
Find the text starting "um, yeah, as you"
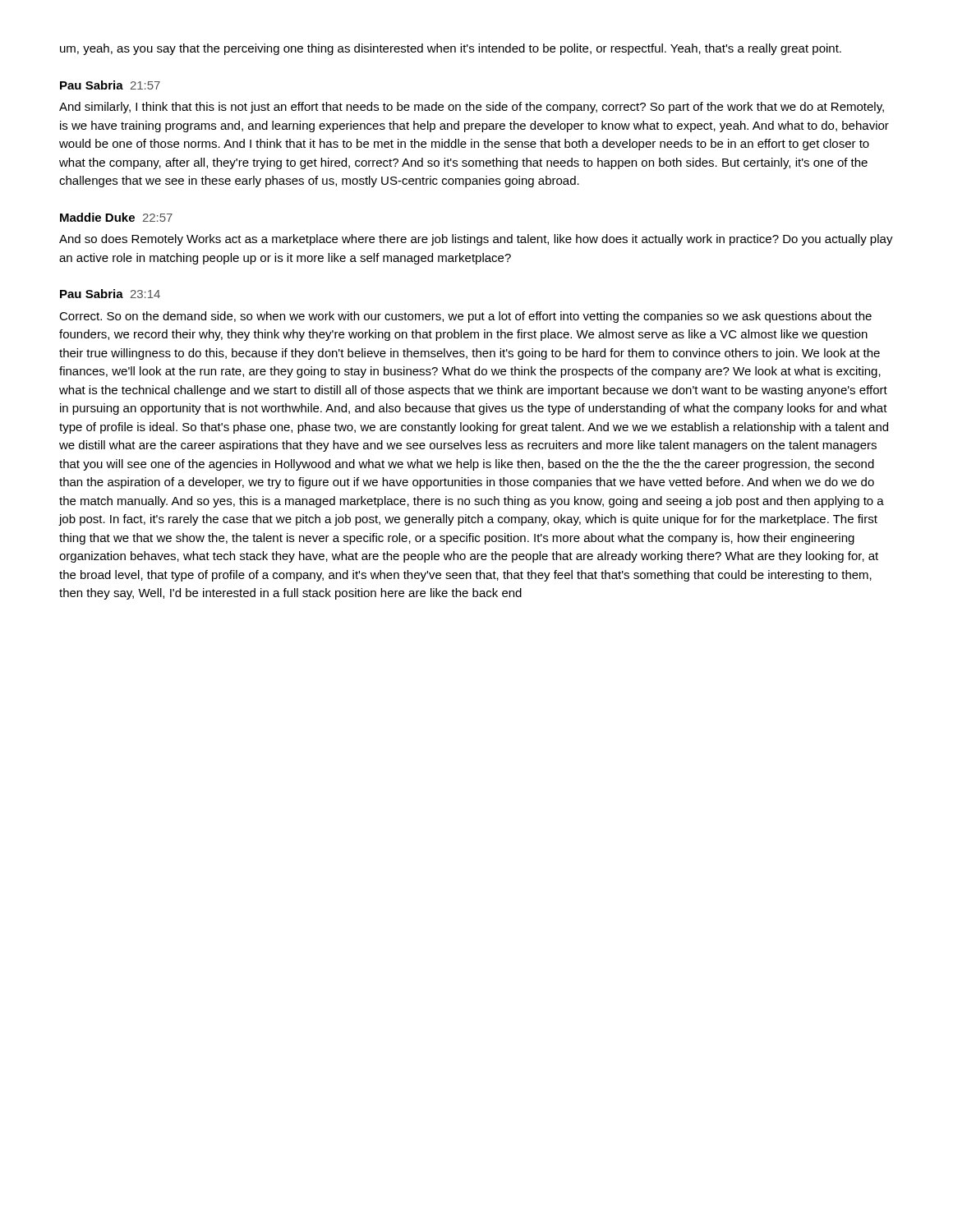click(476, 49)
